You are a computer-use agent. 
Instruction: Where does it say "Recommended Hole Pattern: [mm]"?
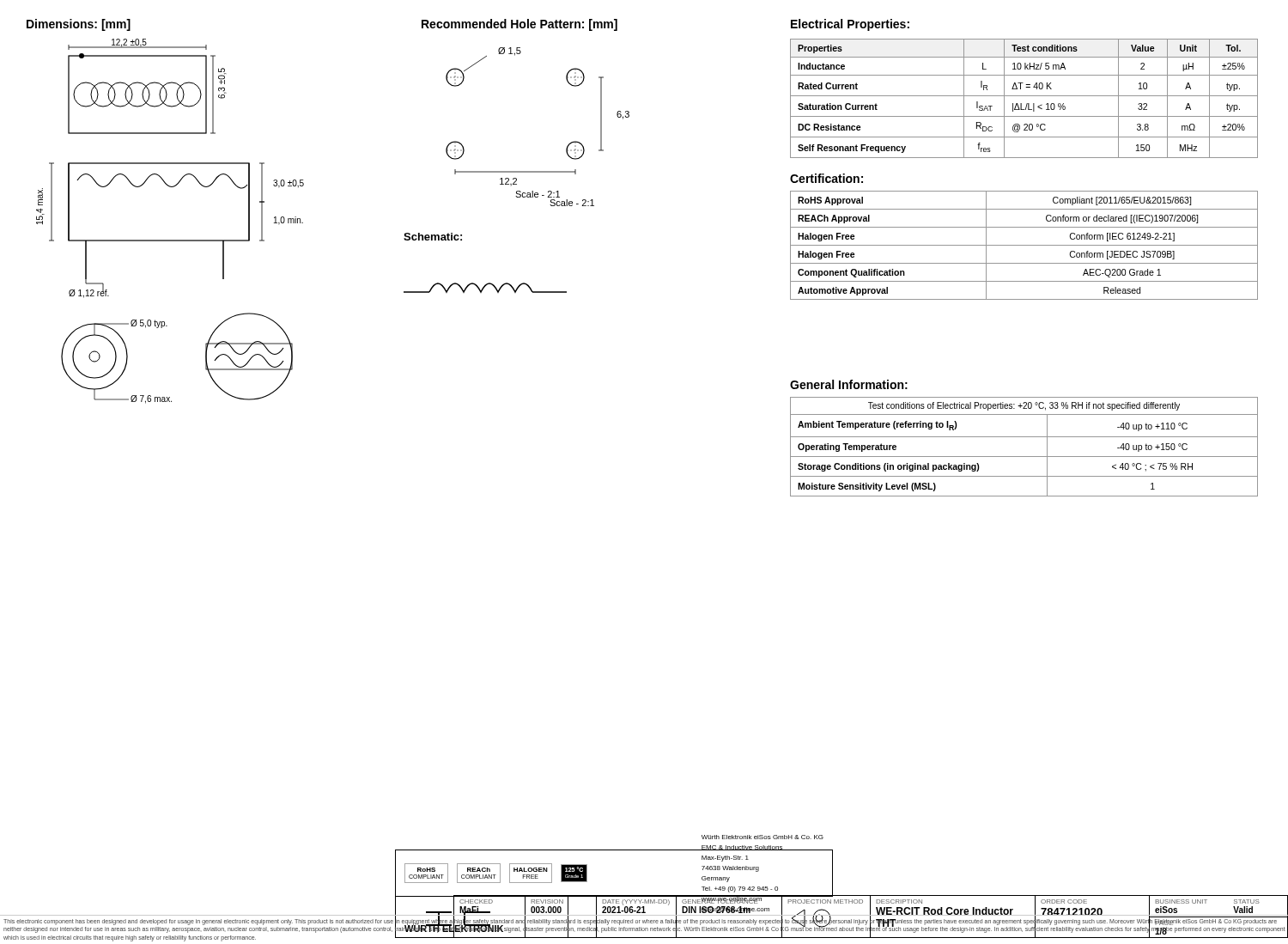tap(519, 24)
